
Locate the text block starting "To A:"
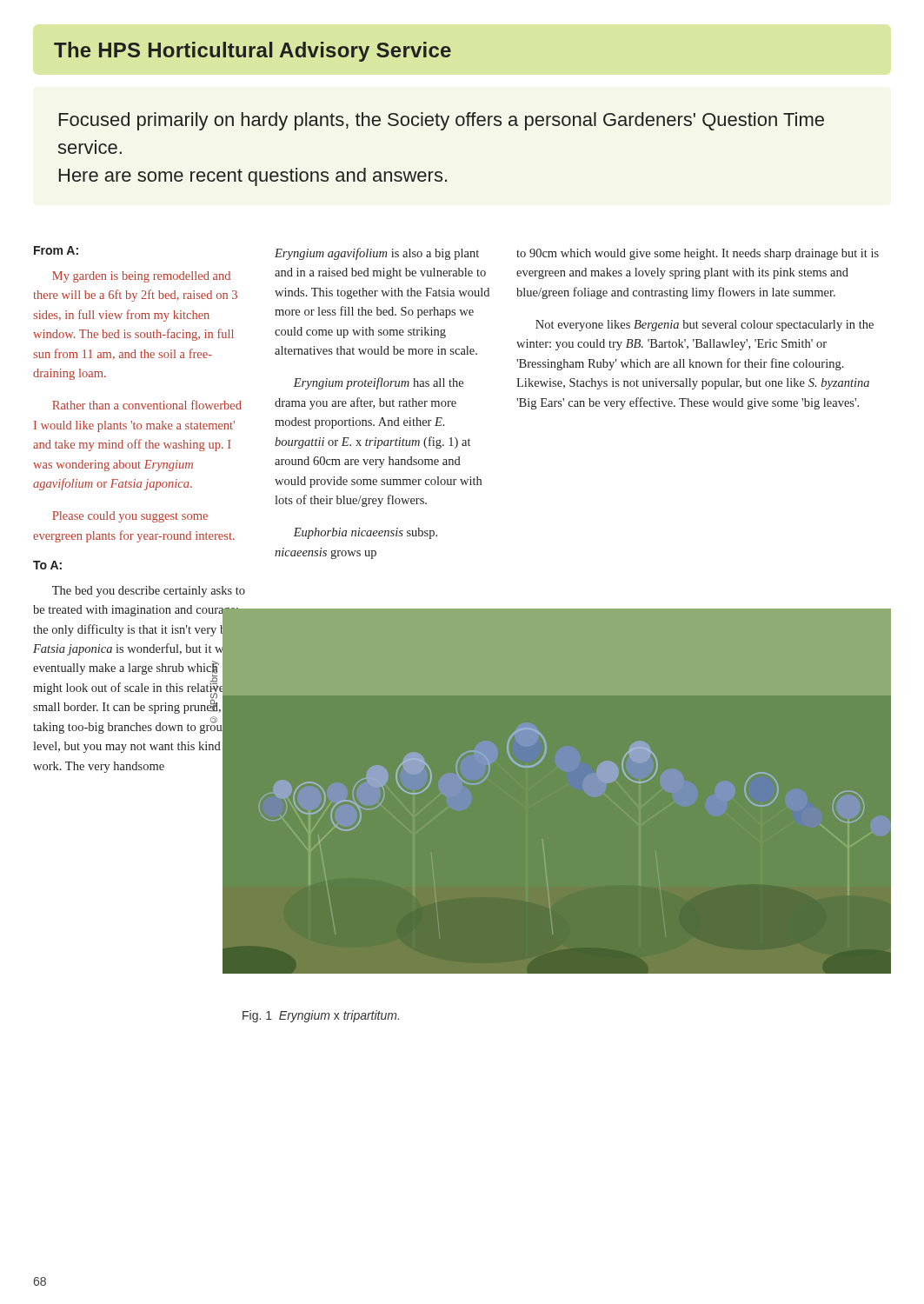[x=48, y=565]
